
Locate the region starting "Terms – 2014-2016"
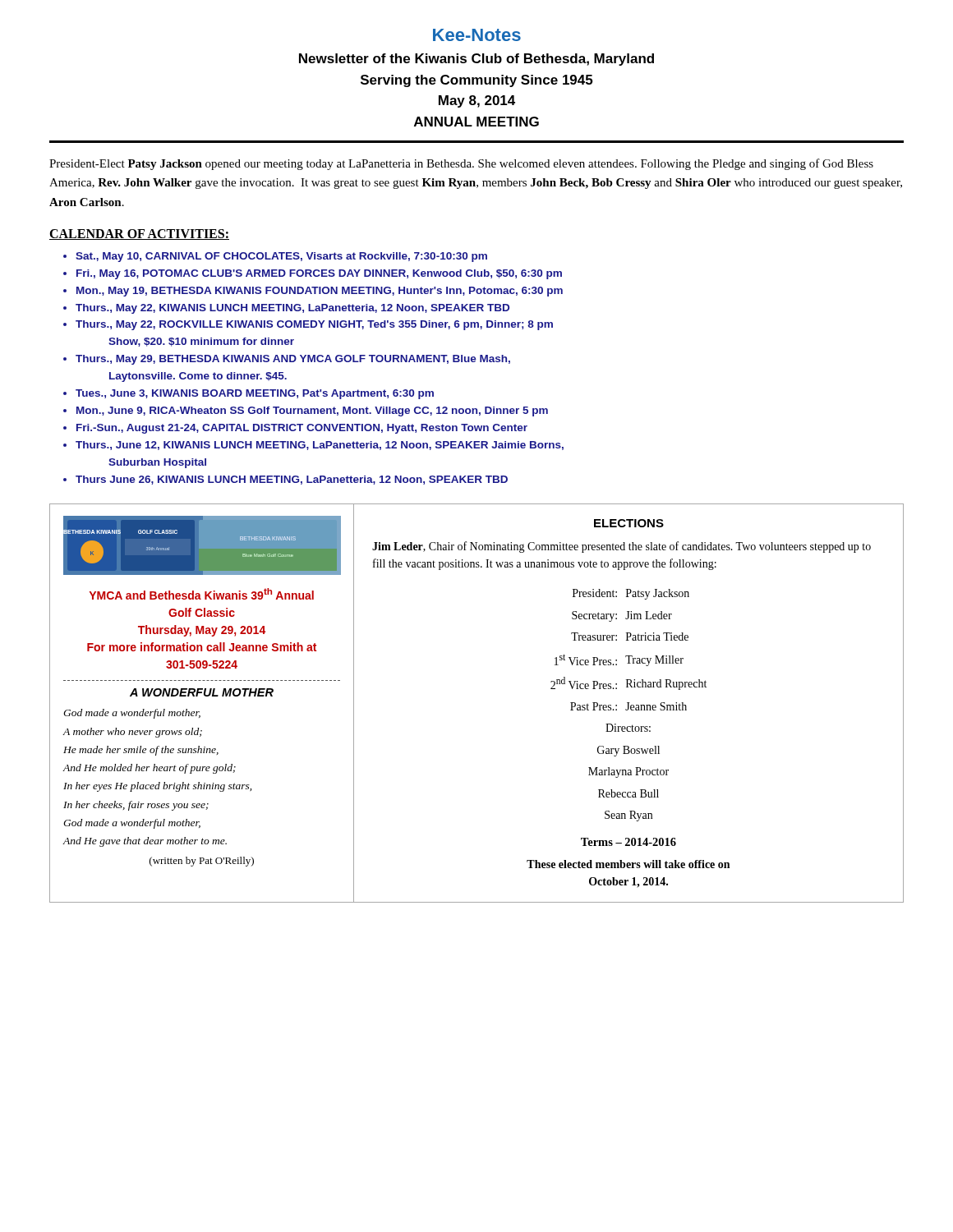(629, 842)
